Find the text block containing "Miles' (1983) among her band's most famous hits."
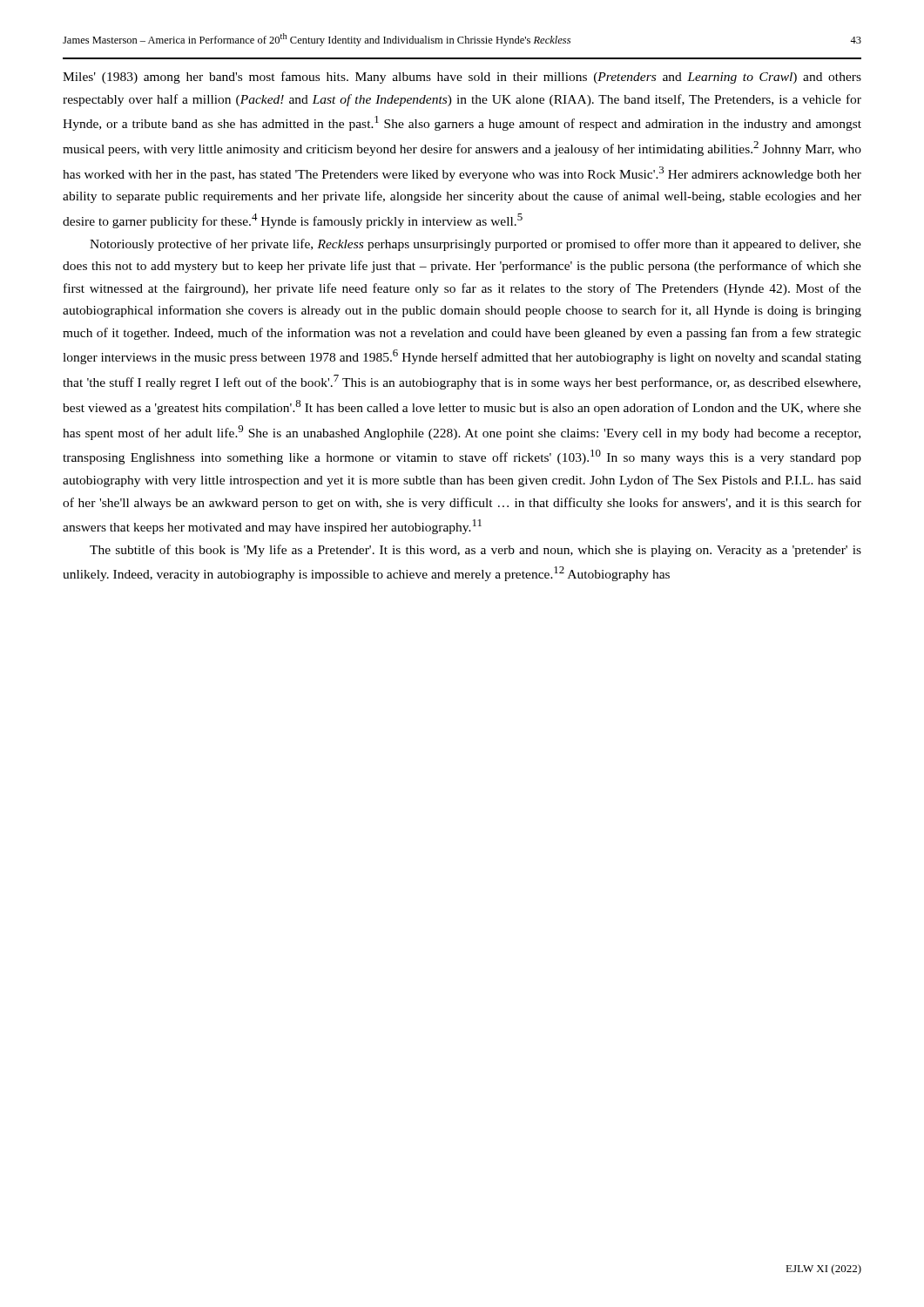This screenshot has width=924, height=1307. click(462, 326)
